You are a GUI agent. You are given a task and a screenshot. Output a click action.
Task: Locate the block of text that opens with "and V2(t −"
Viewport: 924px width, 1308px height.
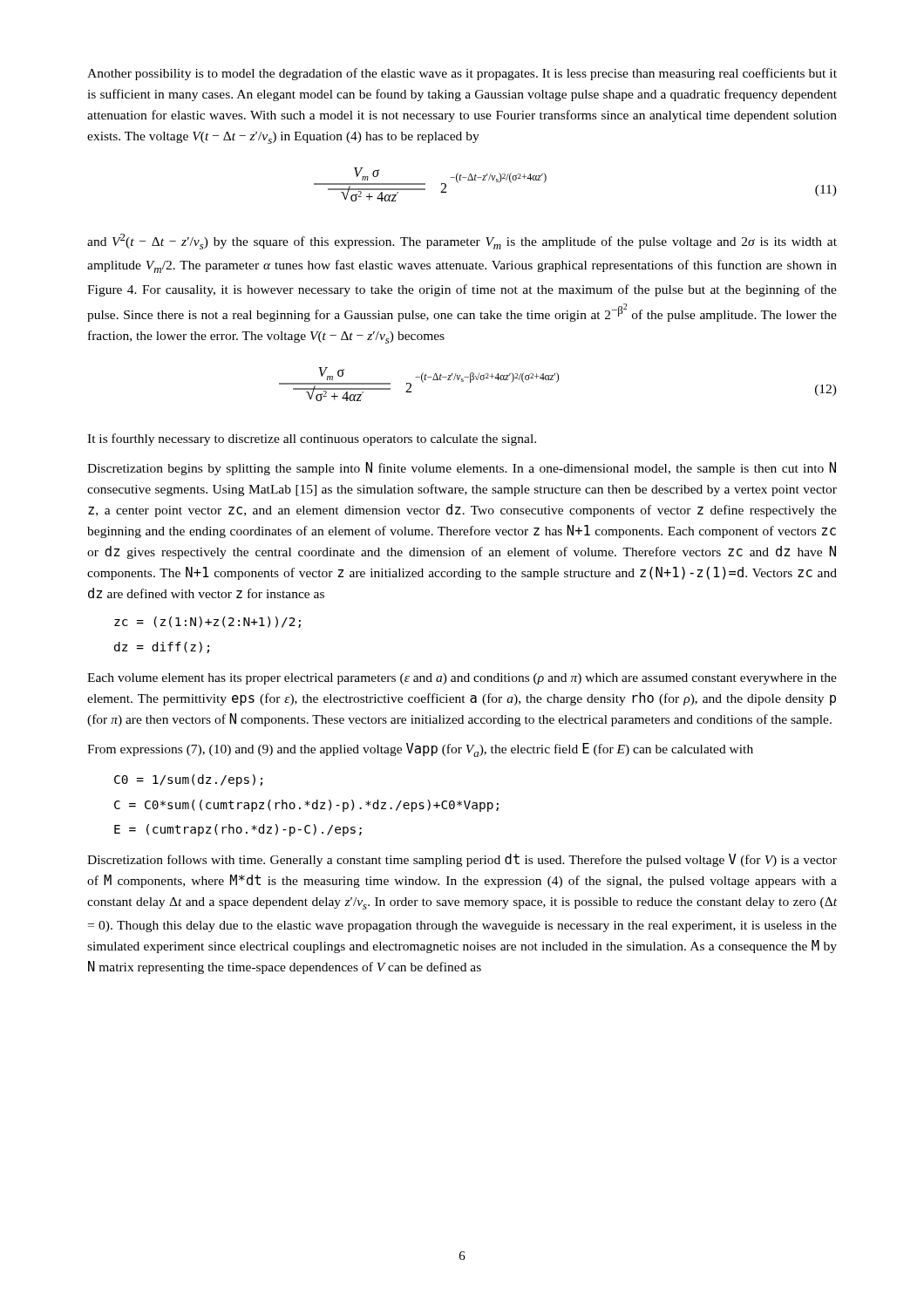pos(462,289)
